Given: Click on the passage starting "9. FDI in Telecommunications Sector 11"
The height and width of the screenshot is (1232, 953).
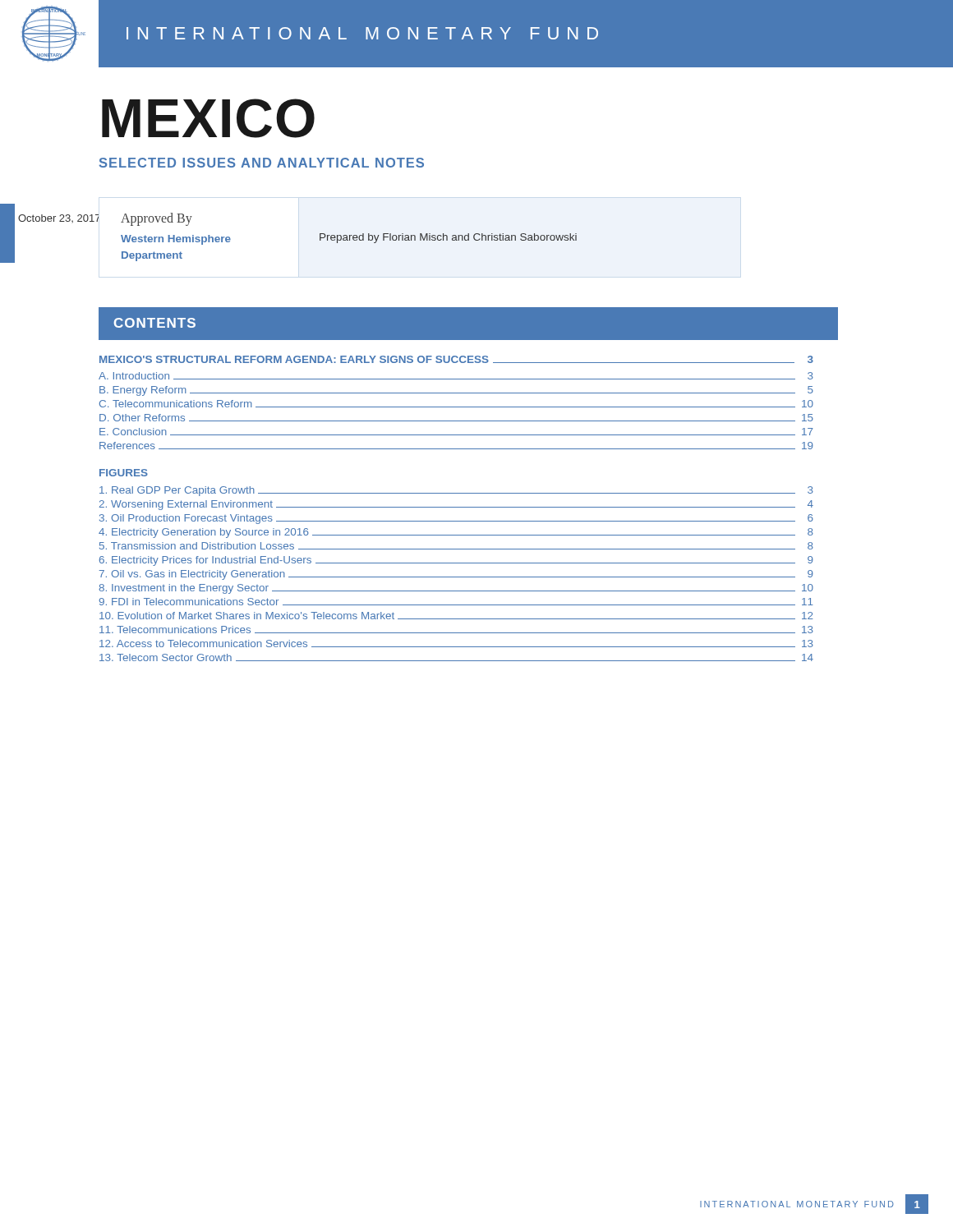Looking at the screenshot, I should click(x=456, y=602).
